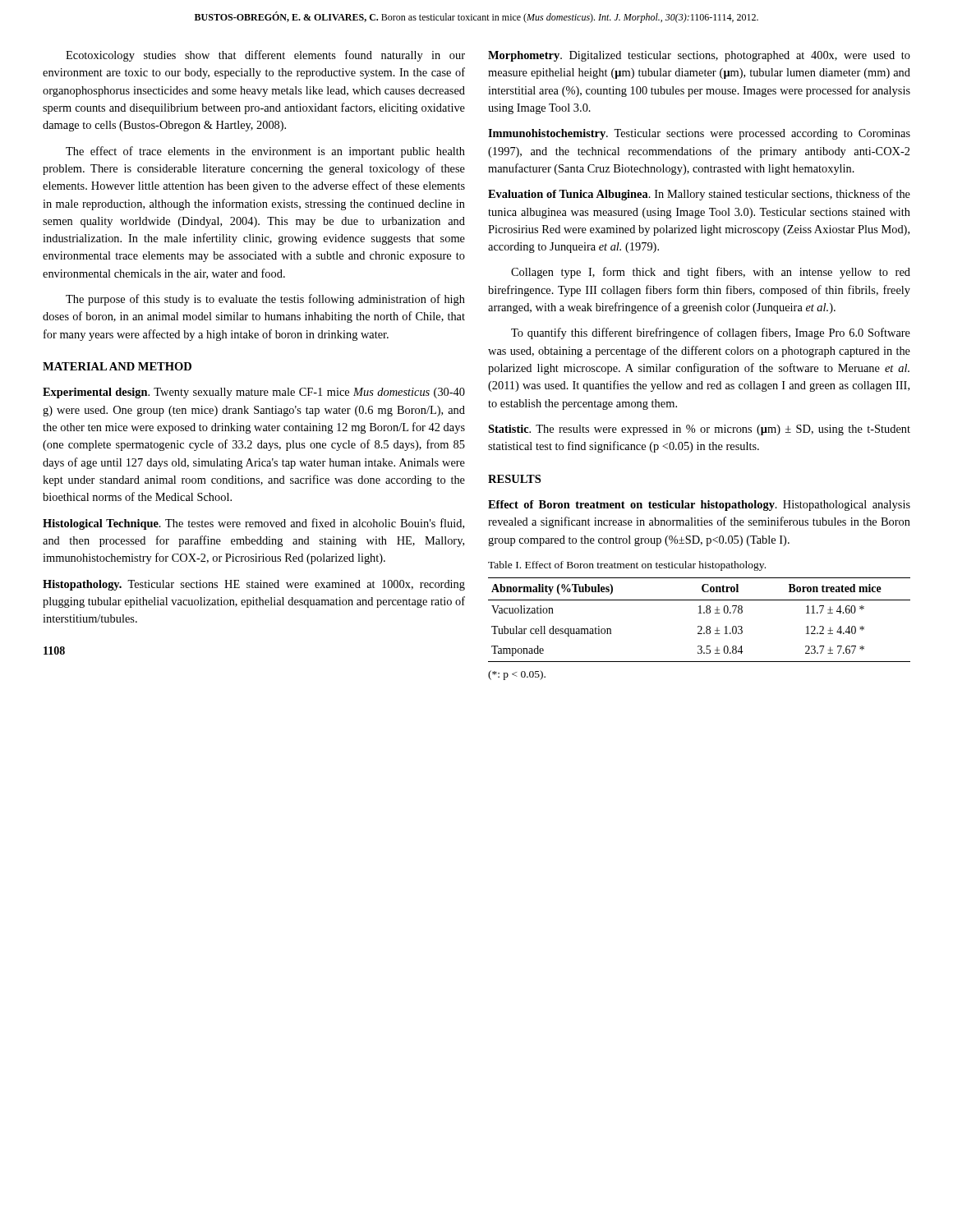Click the passage that begins "(*: p <"
Screen dimensions: 1232x953
(517, 674)
